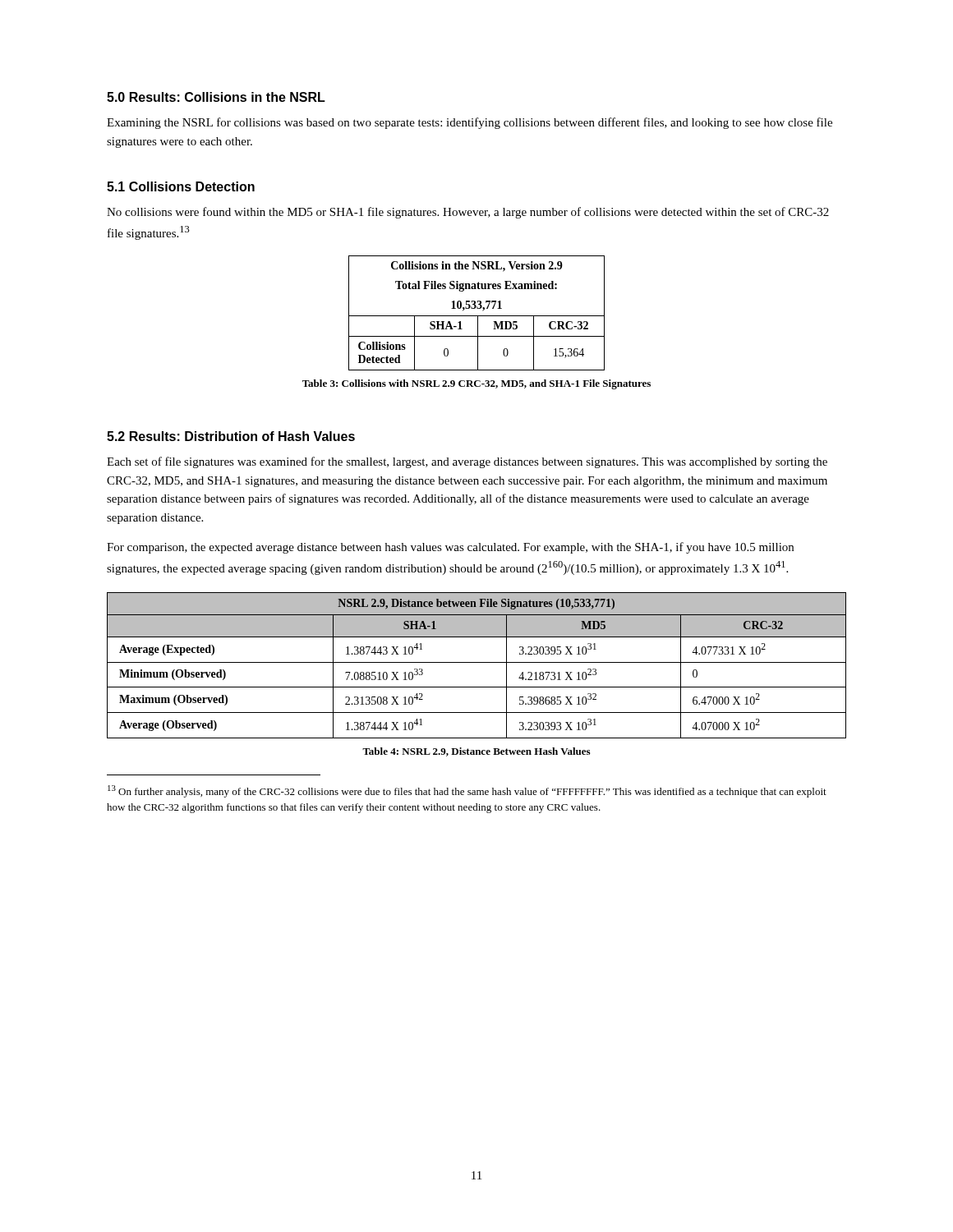Select the block starting "5.0 Results: Collisions in the NSRL"

click(216, 97)
